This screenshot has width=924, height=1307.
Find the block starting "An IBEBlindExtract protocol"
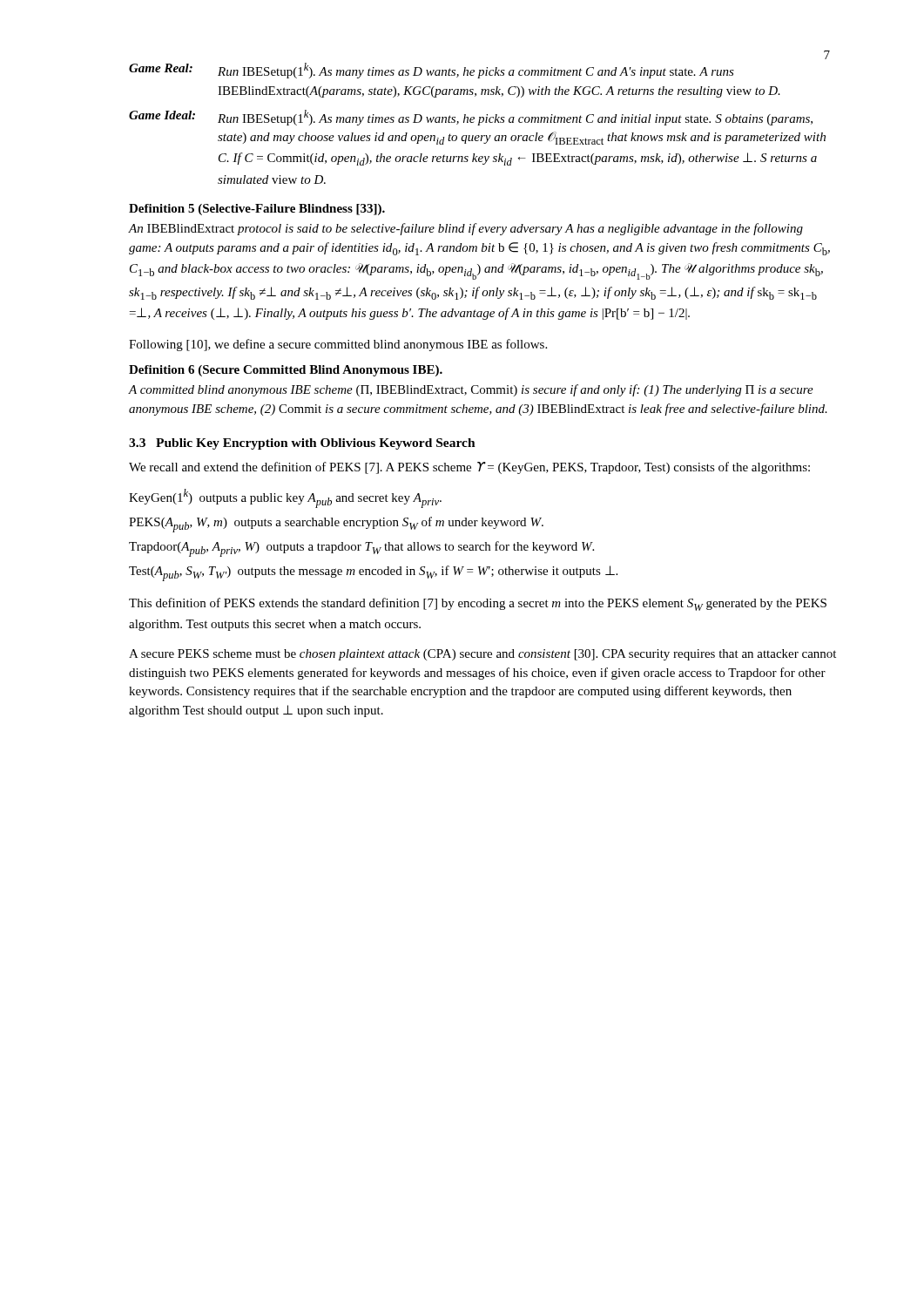(x=480, y=271)
